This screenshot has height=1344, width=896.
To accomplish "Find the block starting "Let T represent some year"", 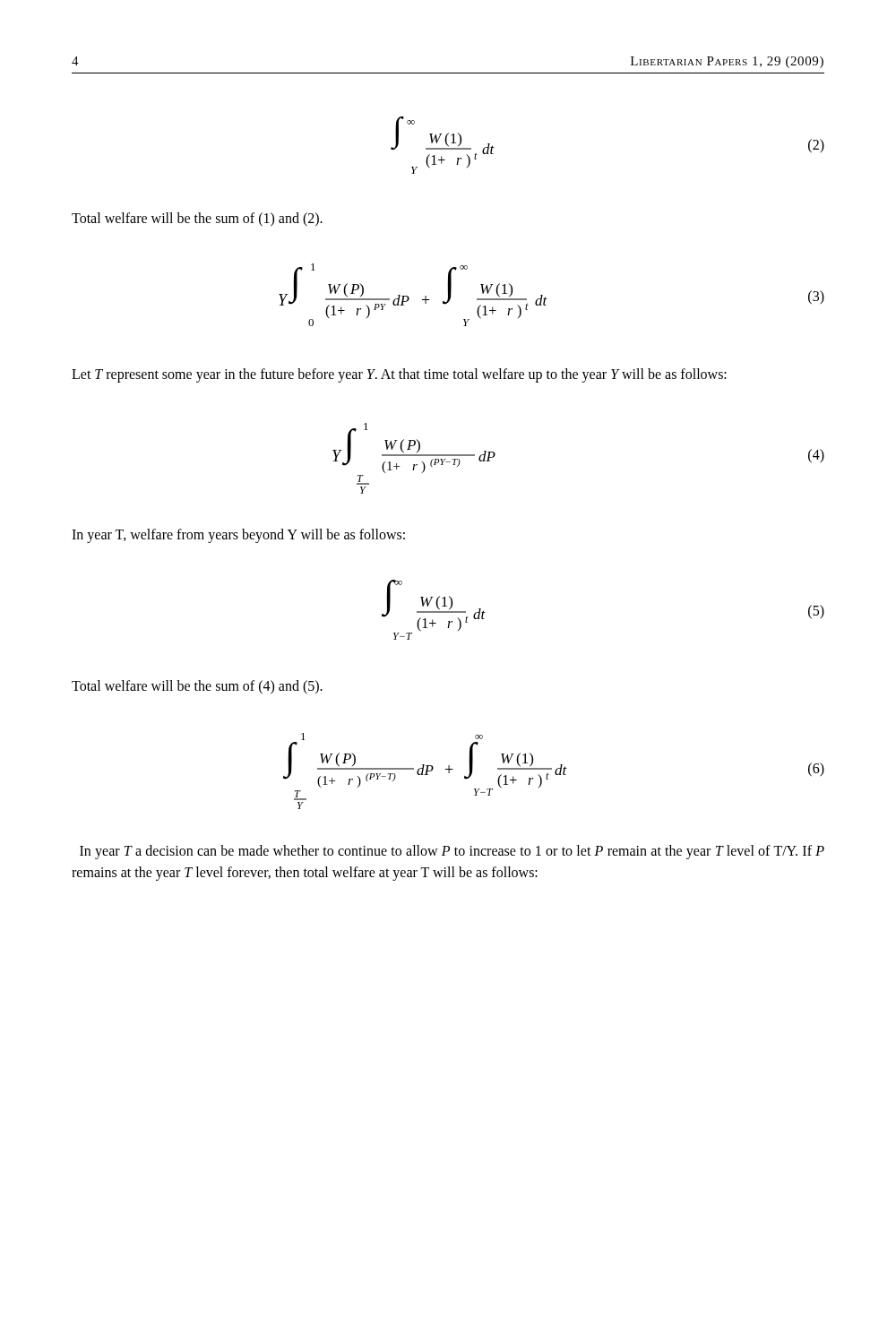I will (x=400, y=374).
